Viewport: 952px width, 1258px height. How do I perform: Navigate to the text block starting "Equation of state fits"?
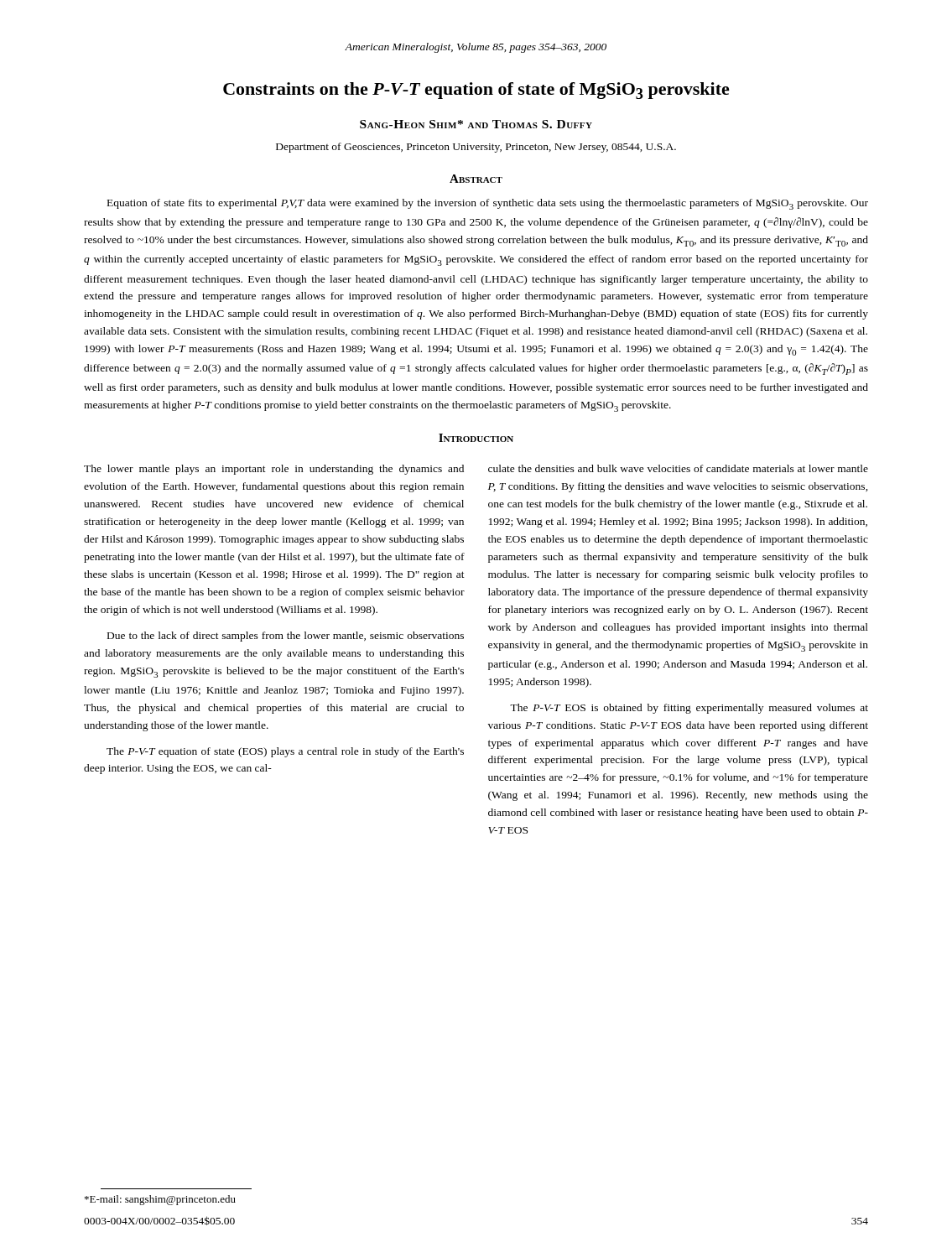point(476,305)
